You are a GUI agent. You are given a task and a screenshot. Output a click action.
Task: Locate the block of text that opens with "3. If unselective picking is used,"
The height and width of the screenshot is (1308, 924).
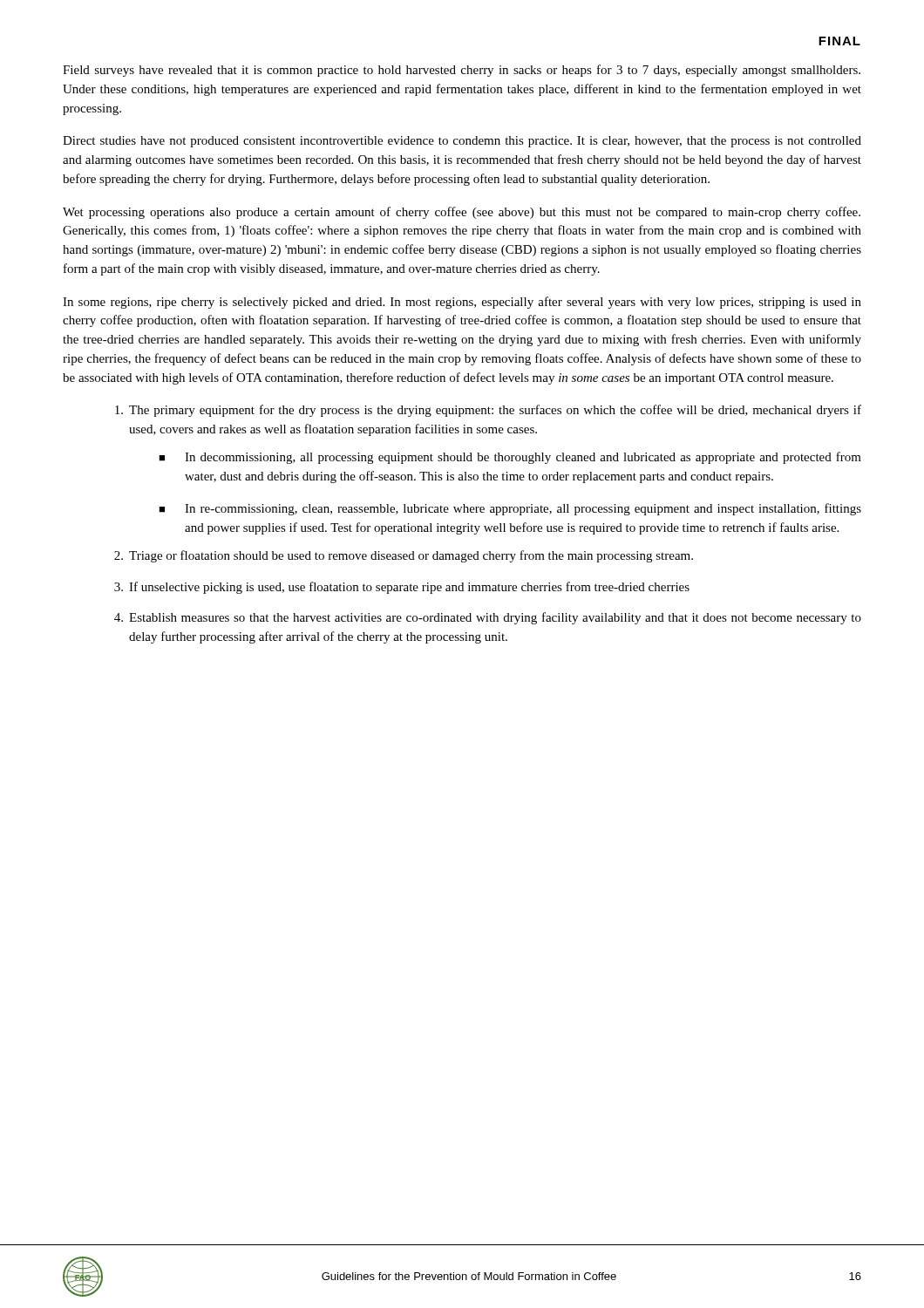(479, 587)
